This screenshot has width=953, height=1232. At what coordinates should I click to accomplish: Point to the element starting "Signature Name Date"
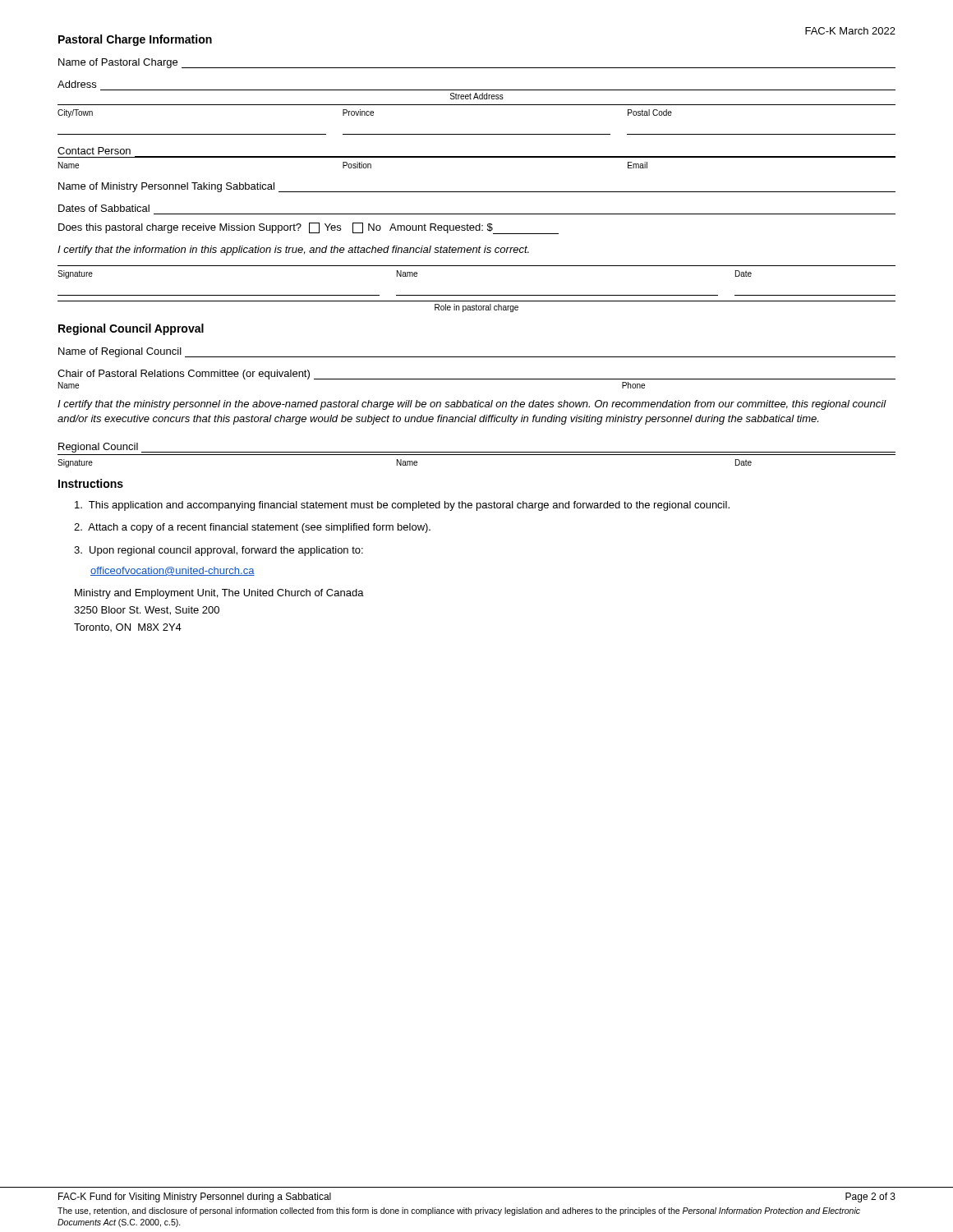click(405, 274)
